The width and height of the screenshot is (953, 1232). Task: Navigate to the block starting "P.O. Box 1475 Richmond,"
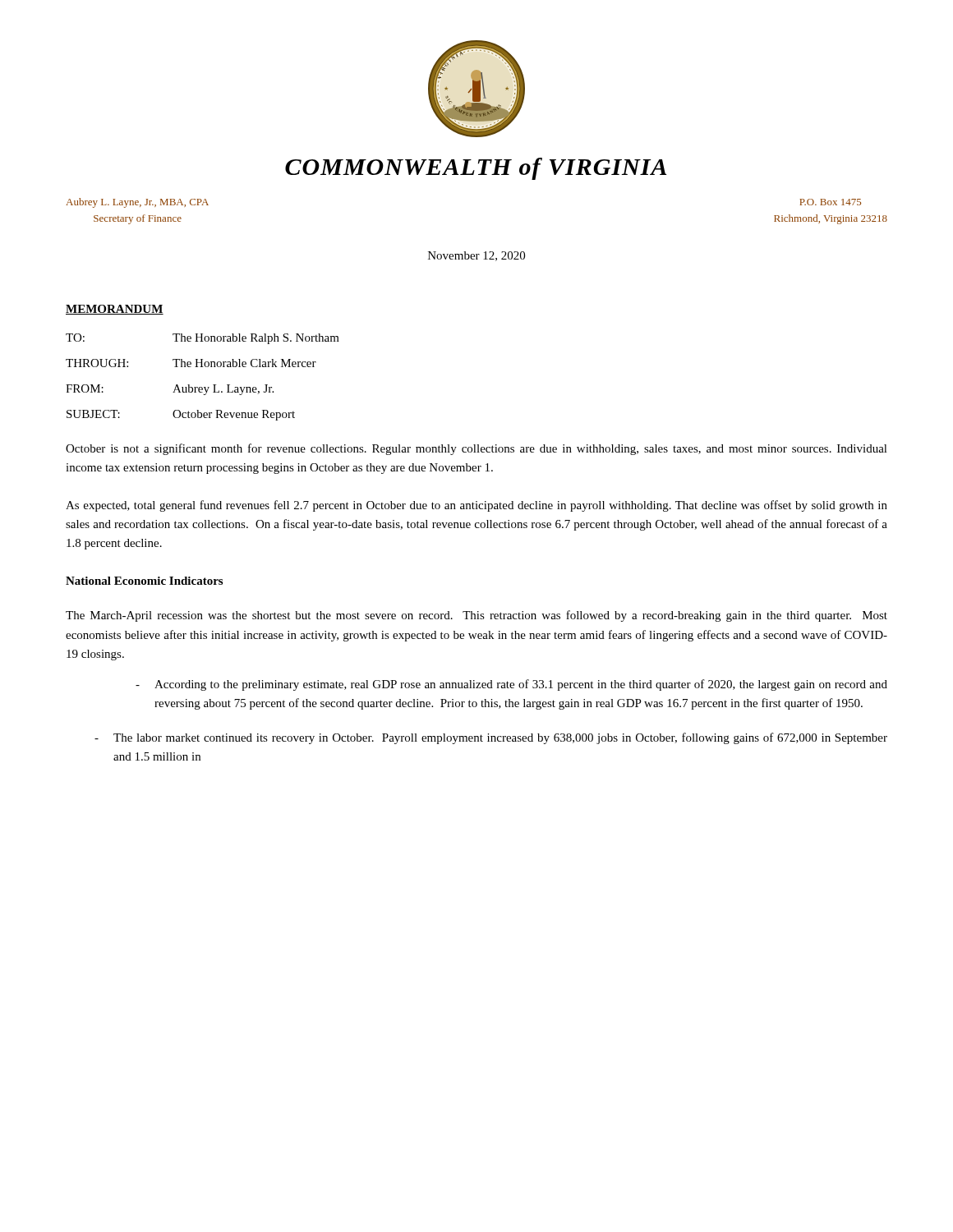pyautogui.click(x=830, y=210)
